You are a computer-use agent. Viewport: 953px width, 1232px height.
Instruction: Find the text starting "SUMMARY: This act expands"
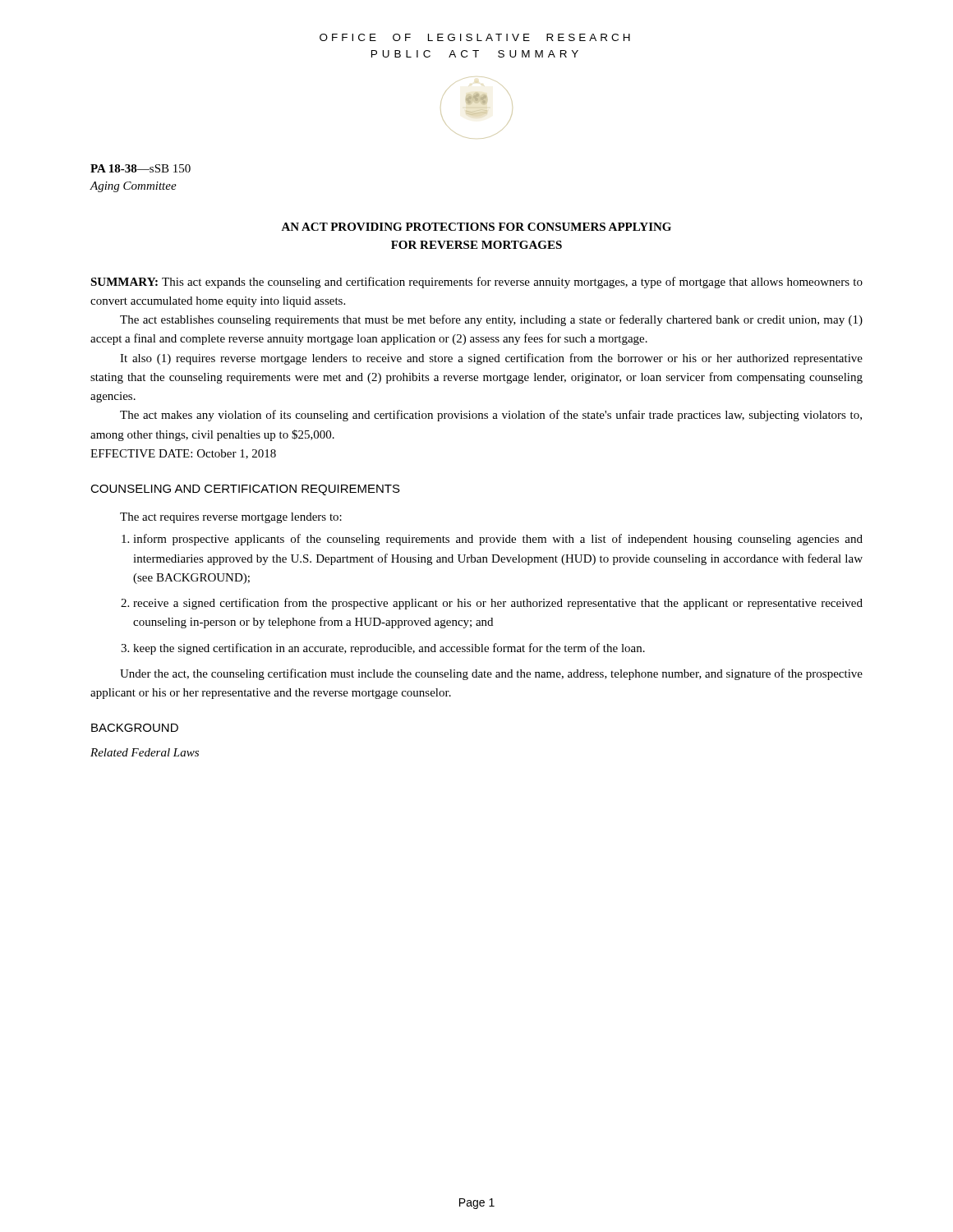(476, 368)
